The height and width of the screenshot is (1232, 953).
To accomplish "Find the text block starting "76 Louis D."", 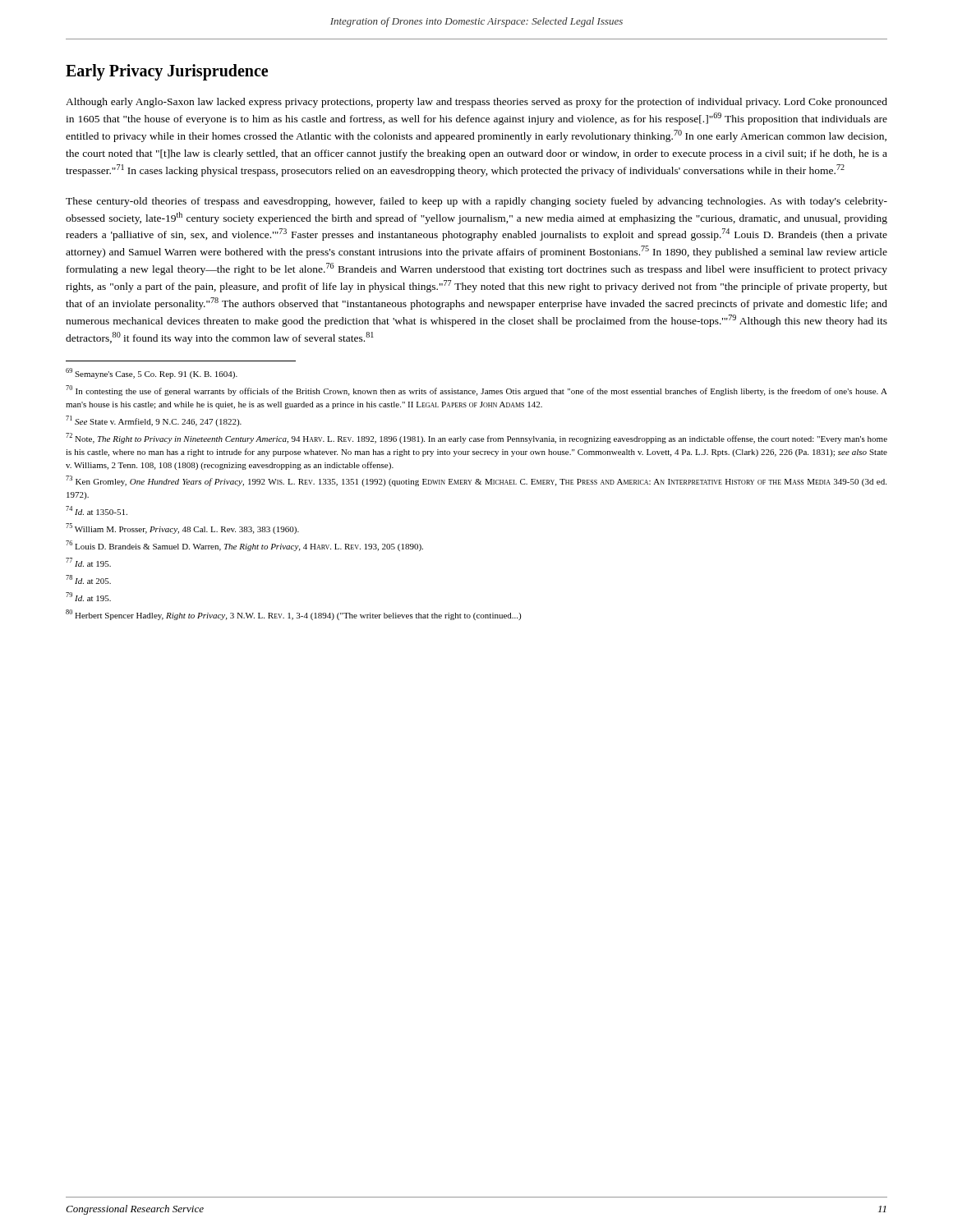I will click(245, 546).
